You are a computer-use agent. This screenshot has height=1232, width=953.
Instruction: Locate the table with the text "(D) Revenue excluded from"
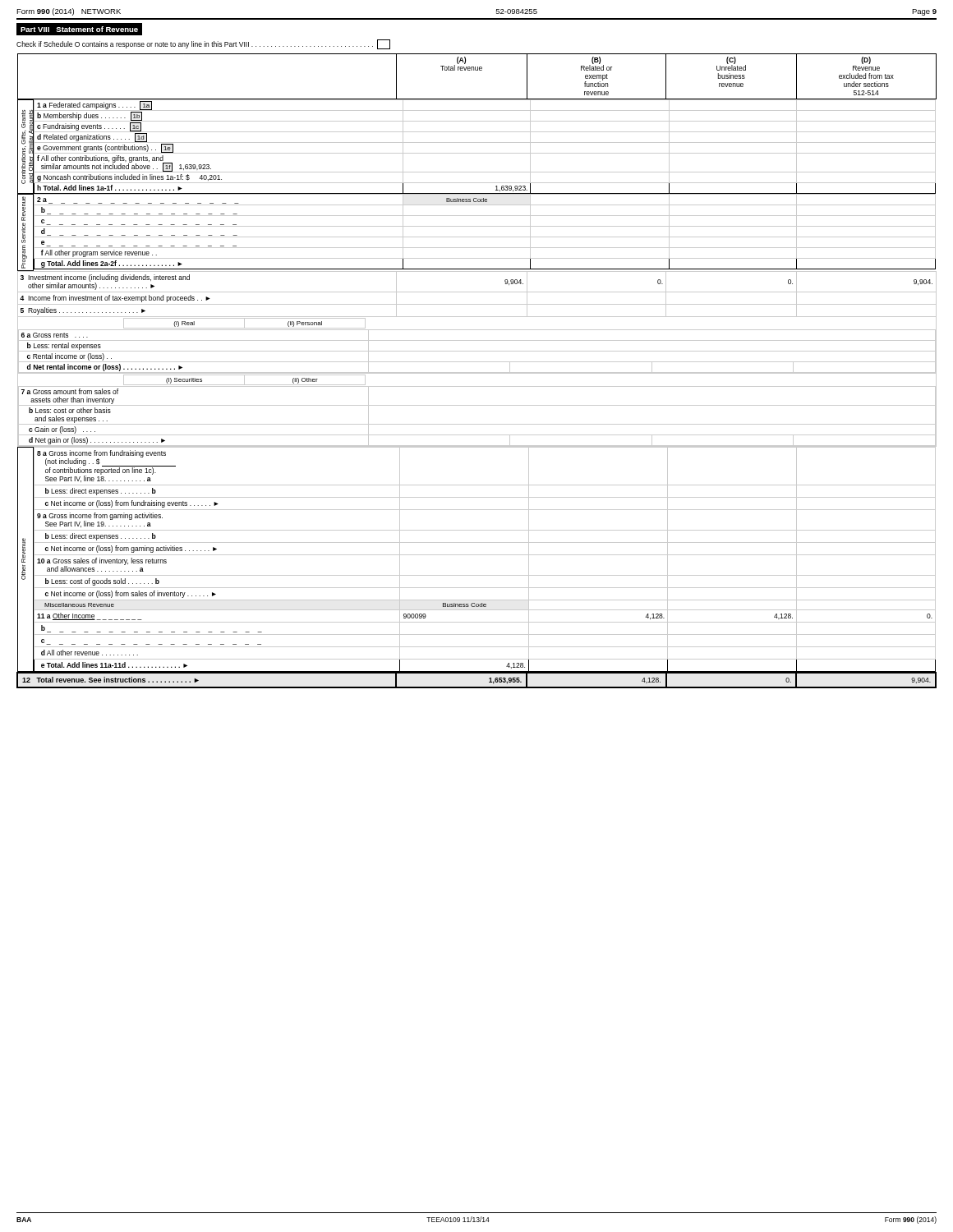pyautogui.click(x=476, y=371)
